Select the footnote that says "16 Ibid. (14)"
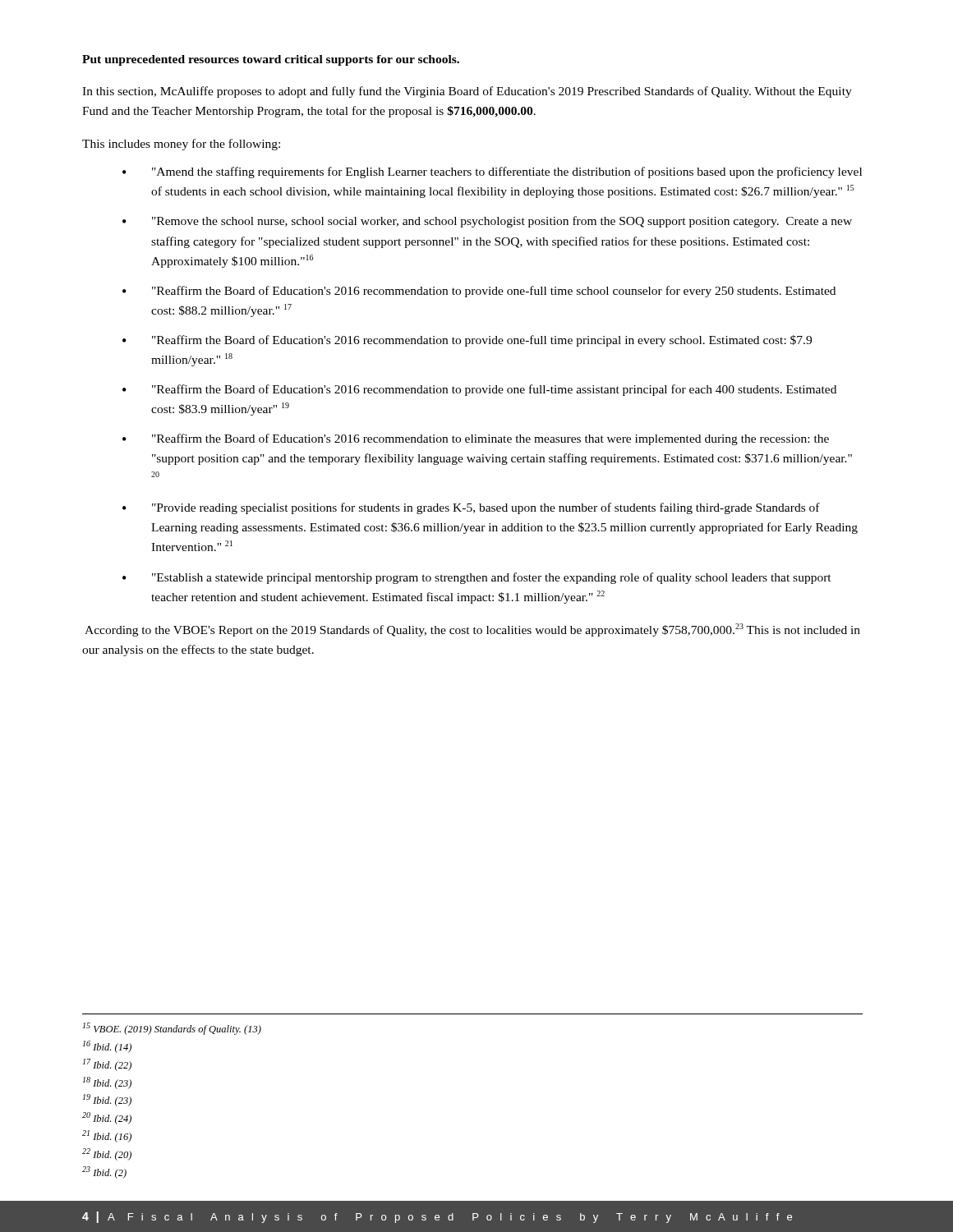 (x=107, y=1046)
